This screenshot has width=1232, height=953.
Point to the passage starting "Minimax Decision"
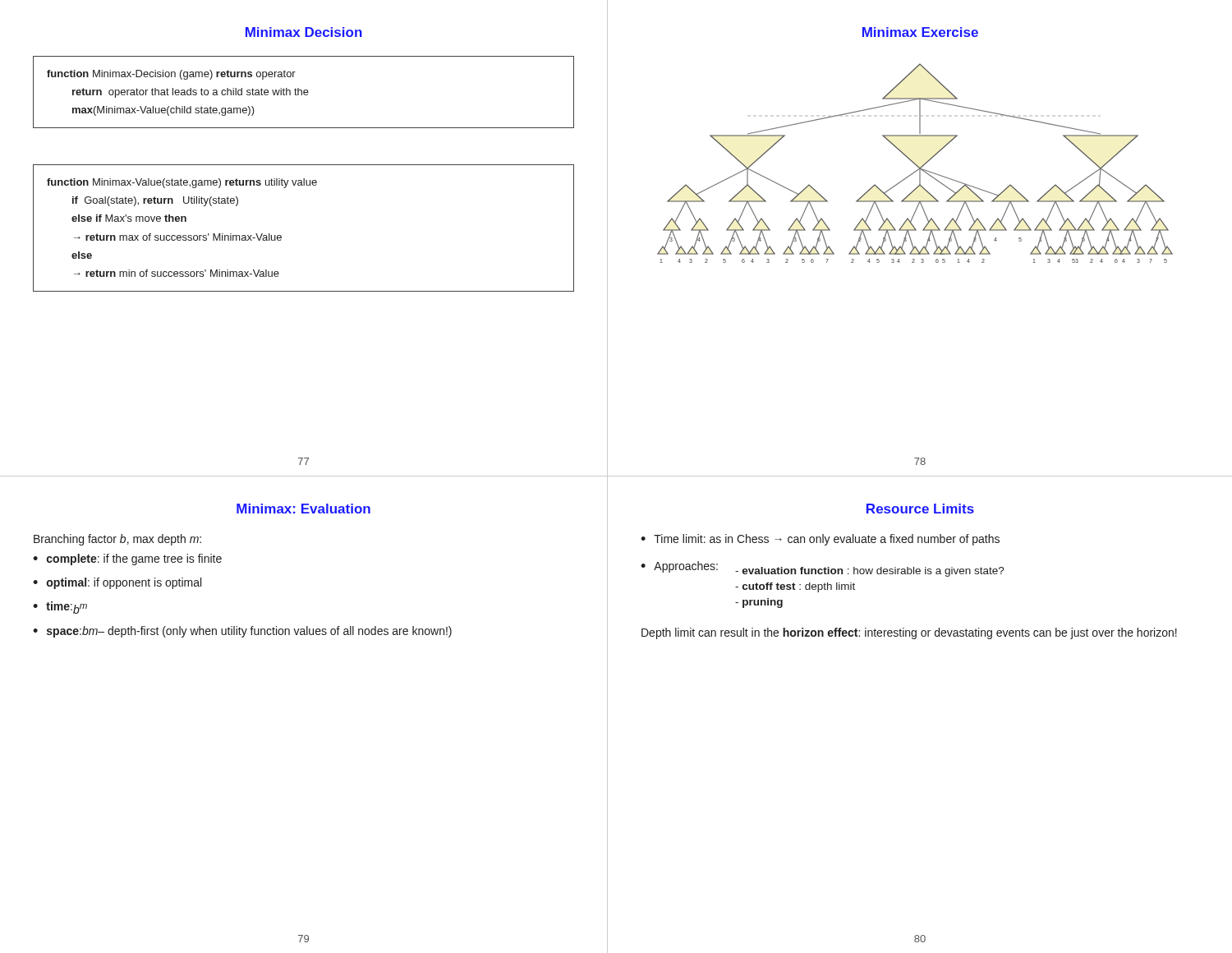point(304,32)
